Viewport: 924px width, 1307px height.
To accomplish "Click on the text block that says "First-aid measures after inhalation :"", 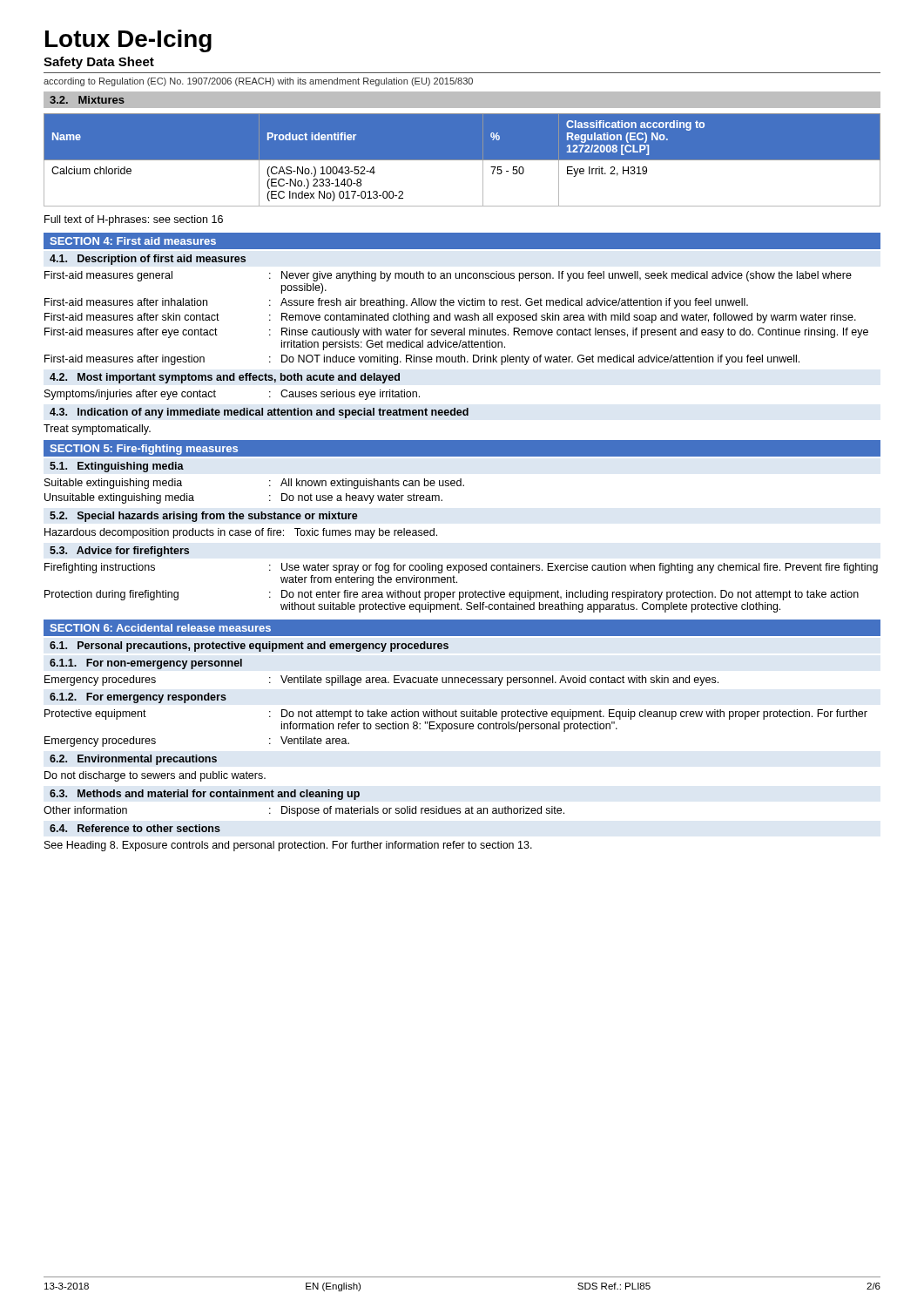I will (x=462, y=302).
